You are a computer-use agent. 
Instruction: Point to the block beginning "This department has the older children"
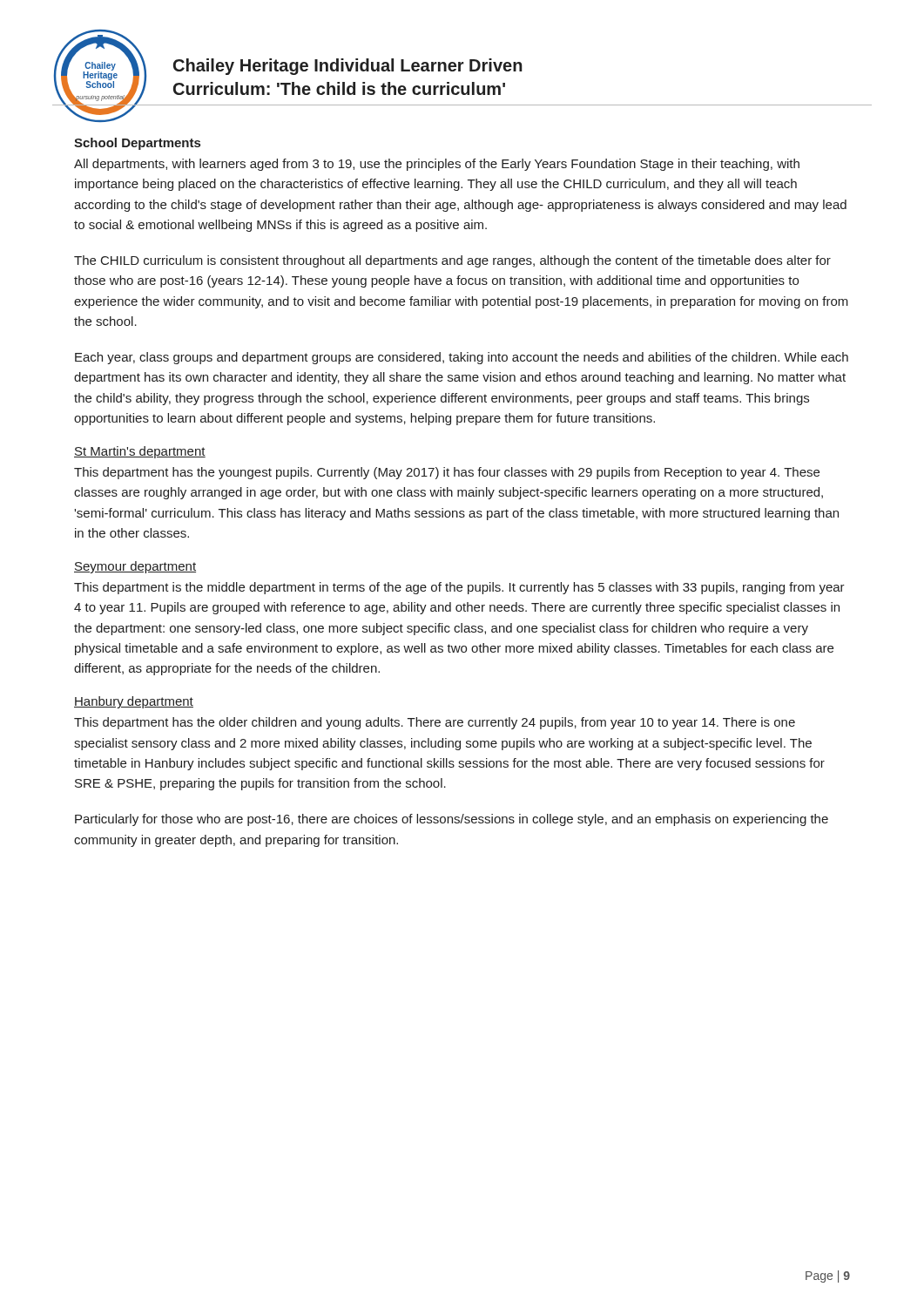[x=449, y=753]
